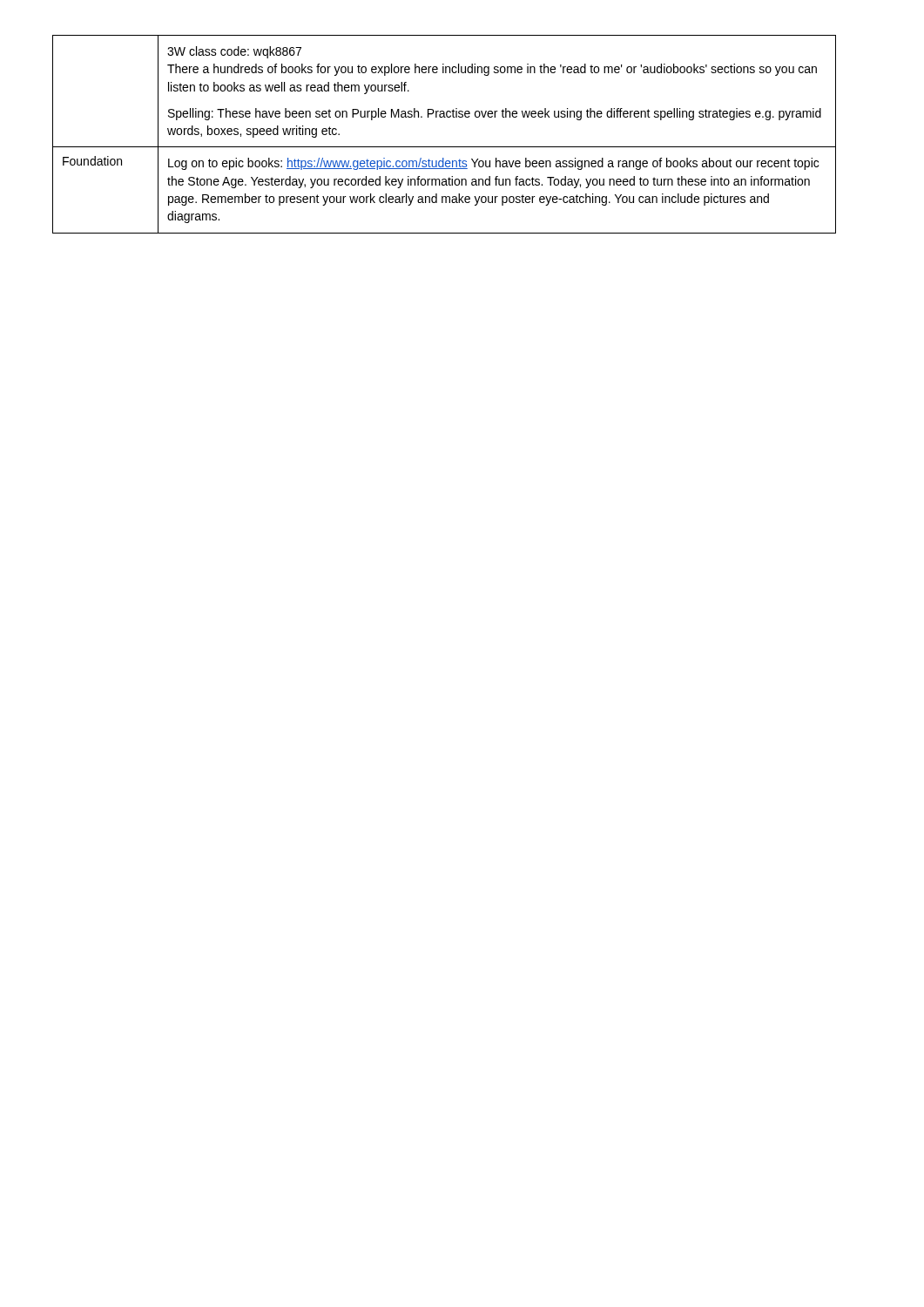
Task: Click the table
Action: [x=444, y=134]
